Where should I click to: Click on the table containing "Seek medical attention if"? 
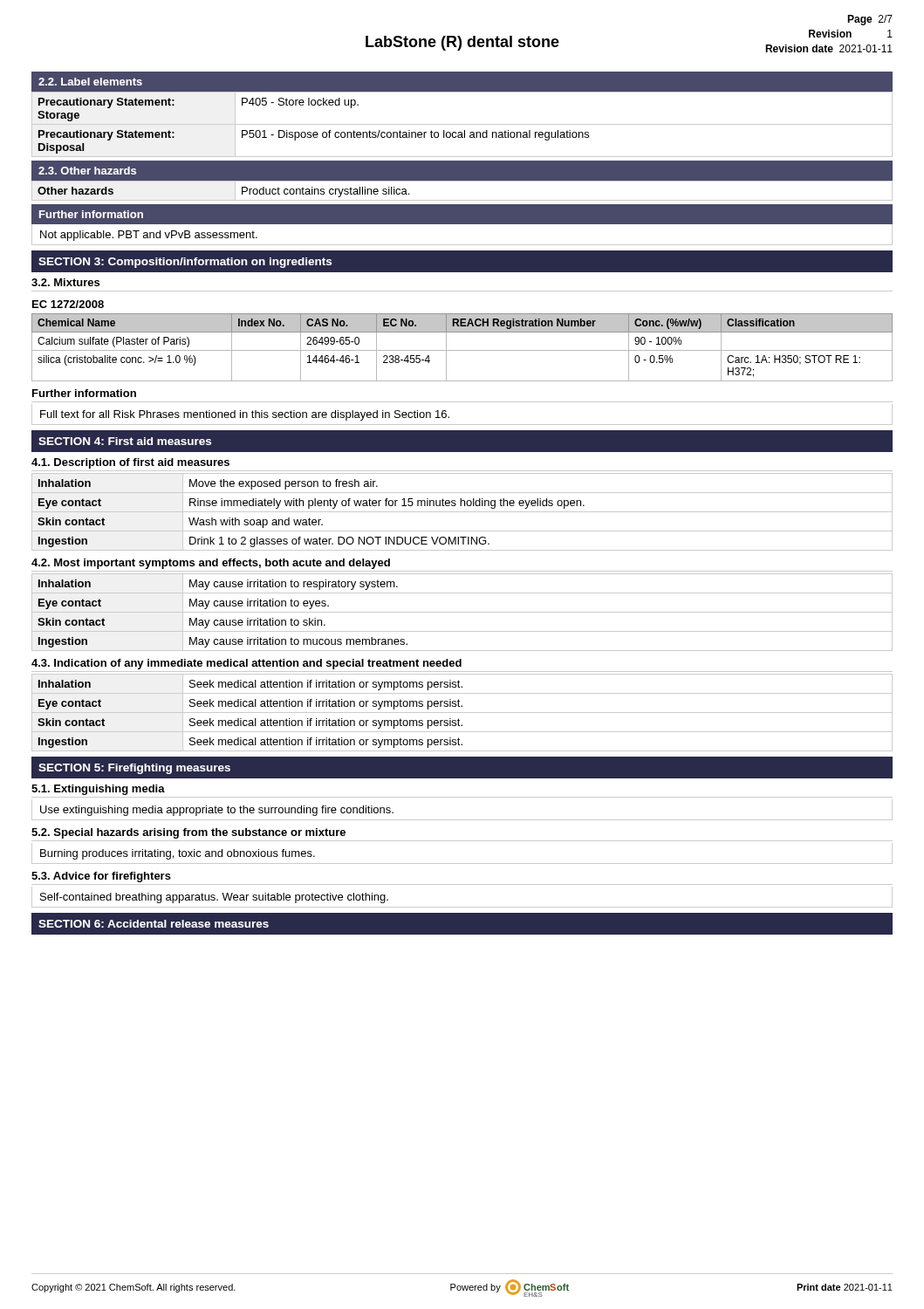tap(462, 713)
